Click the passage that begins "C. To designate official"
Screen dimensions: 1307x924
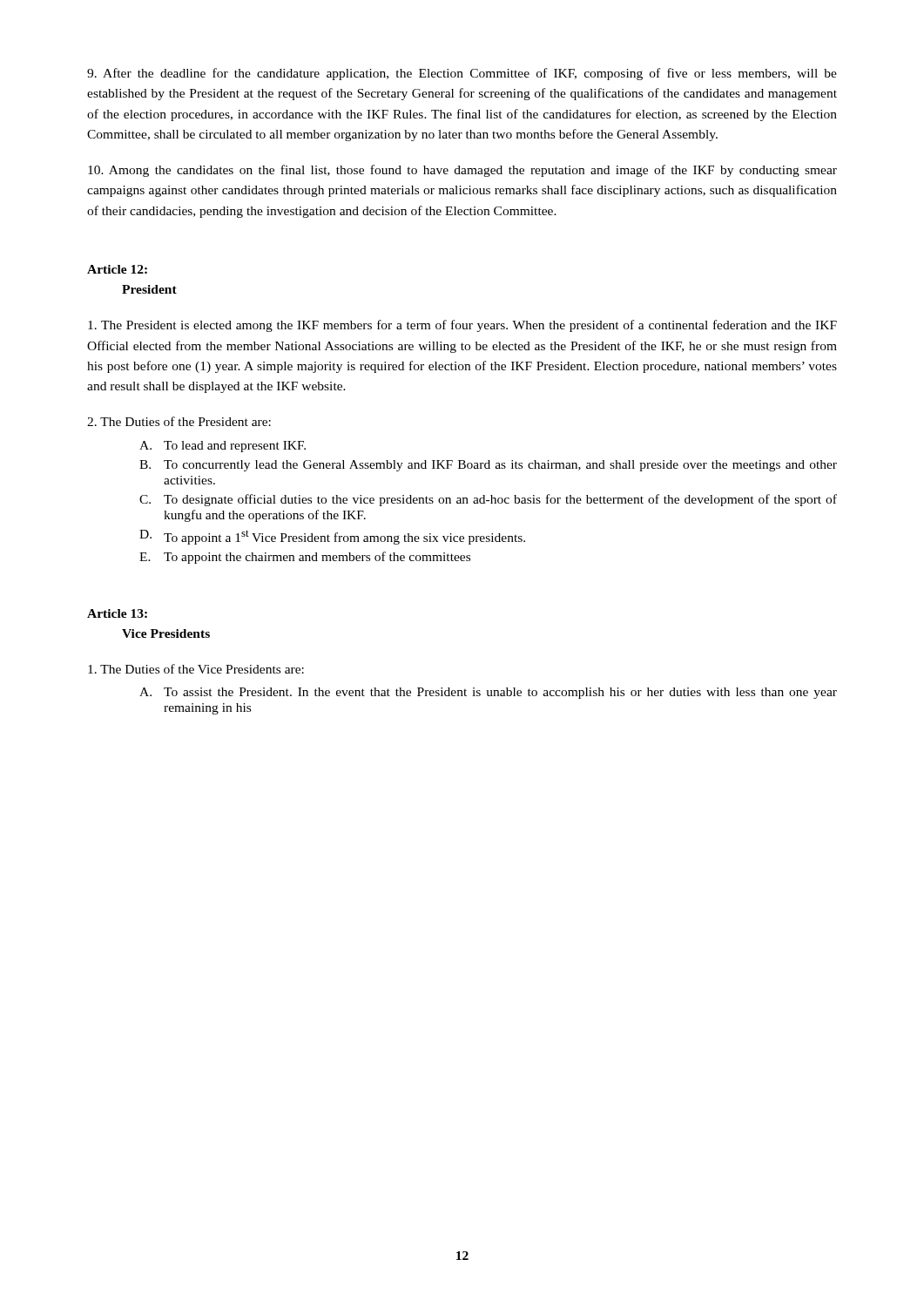pyautogui.click(x=488, y=507)
